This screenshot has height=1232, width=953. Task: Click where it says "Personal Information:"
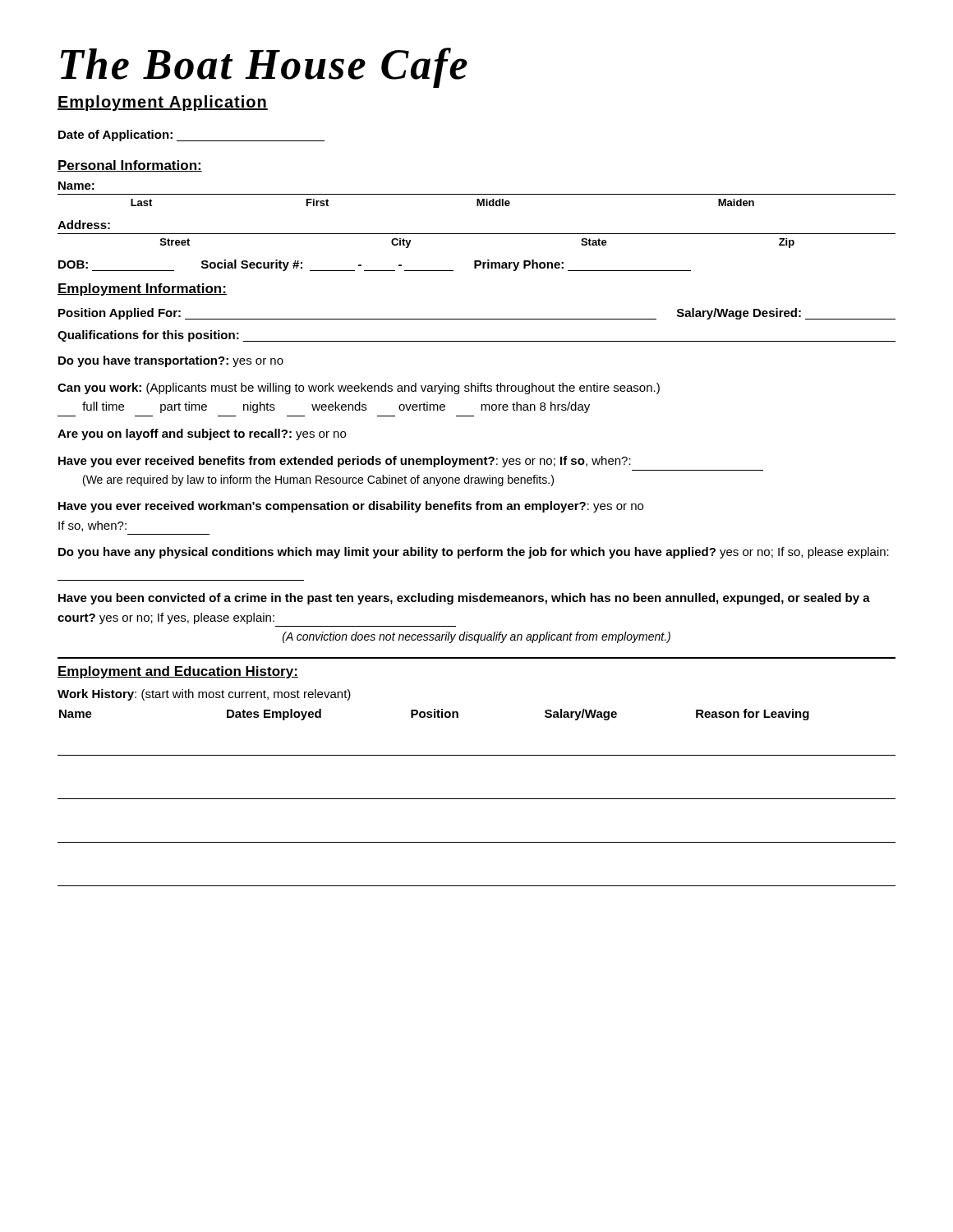coord(130,166)
